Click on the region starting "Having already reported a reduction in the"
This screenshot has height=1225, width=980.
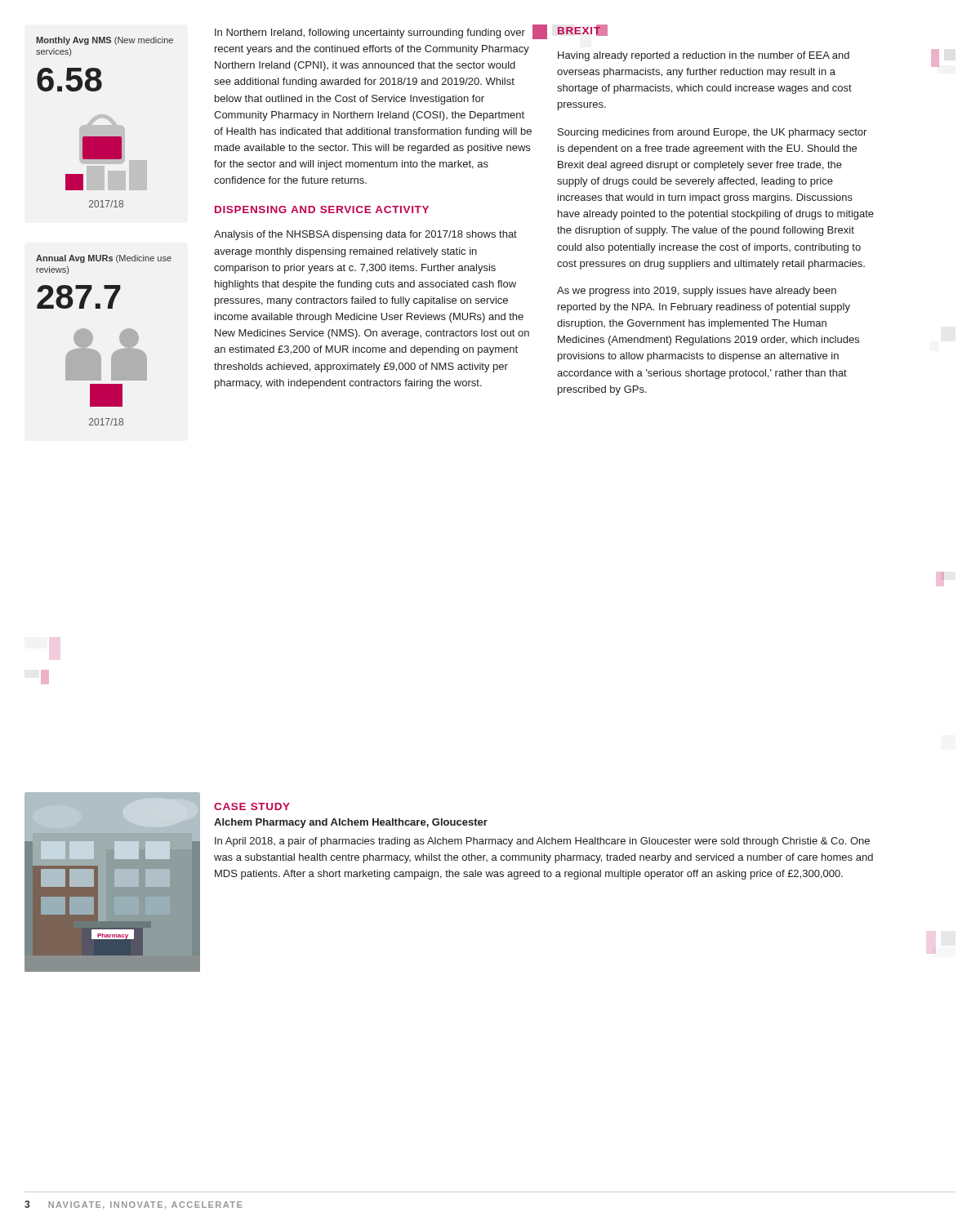pyautogui.click(x=716, y=80)
